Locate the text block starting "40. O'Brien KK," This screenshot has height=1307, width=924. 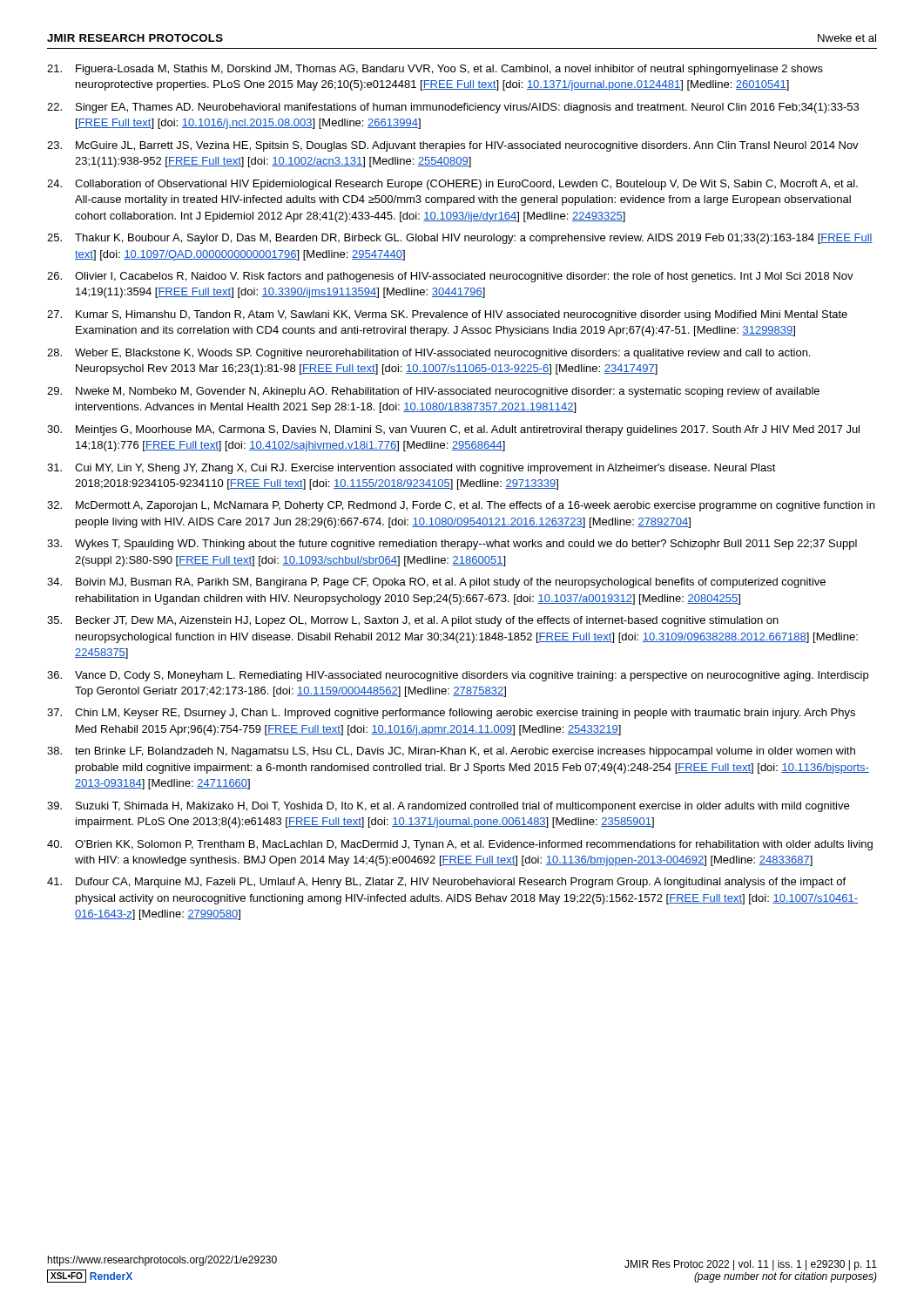coord(462,852)
